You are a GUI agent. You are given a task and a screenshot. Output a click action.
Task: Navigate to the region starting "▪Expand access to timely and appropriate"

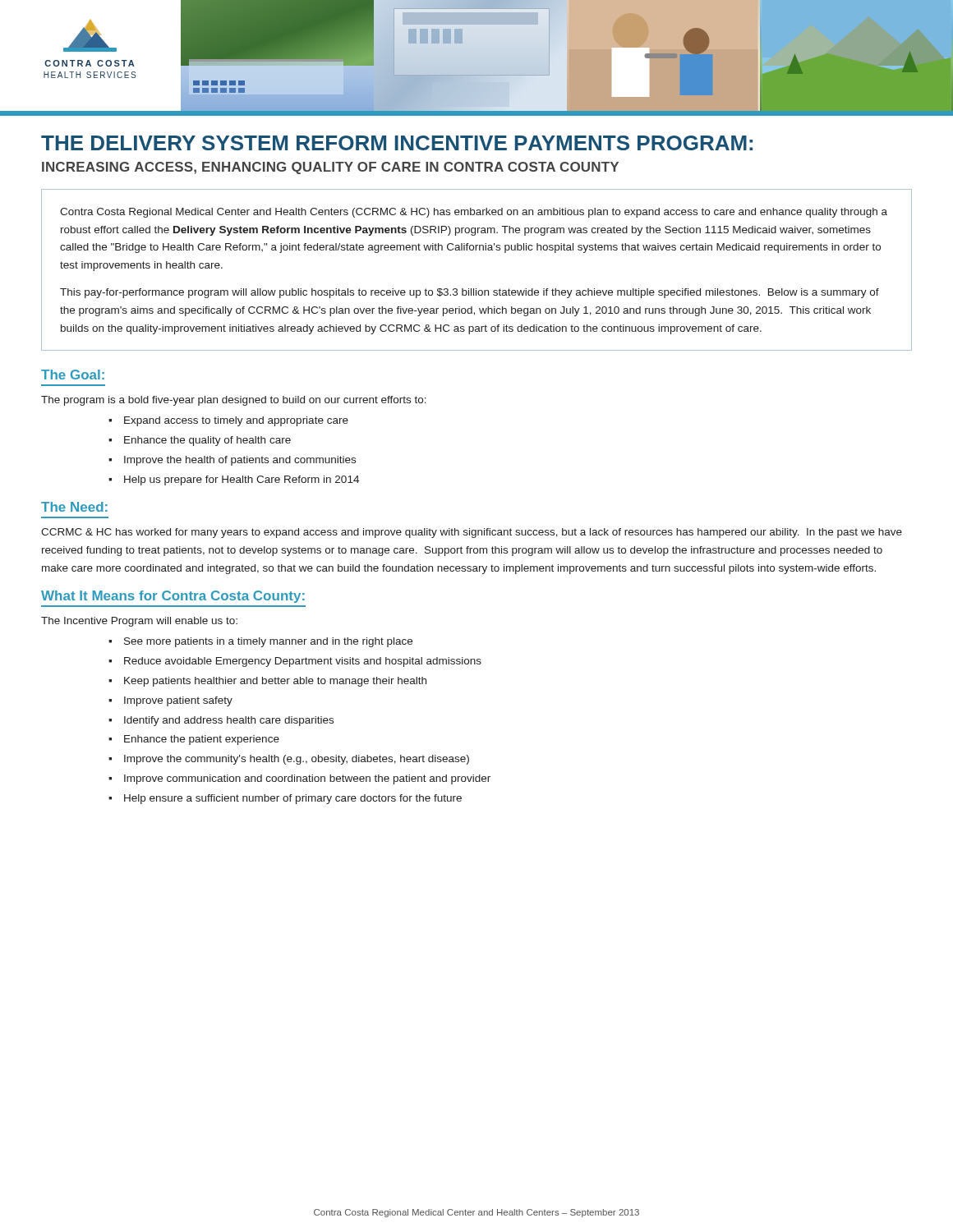click(x=228, y=421)
